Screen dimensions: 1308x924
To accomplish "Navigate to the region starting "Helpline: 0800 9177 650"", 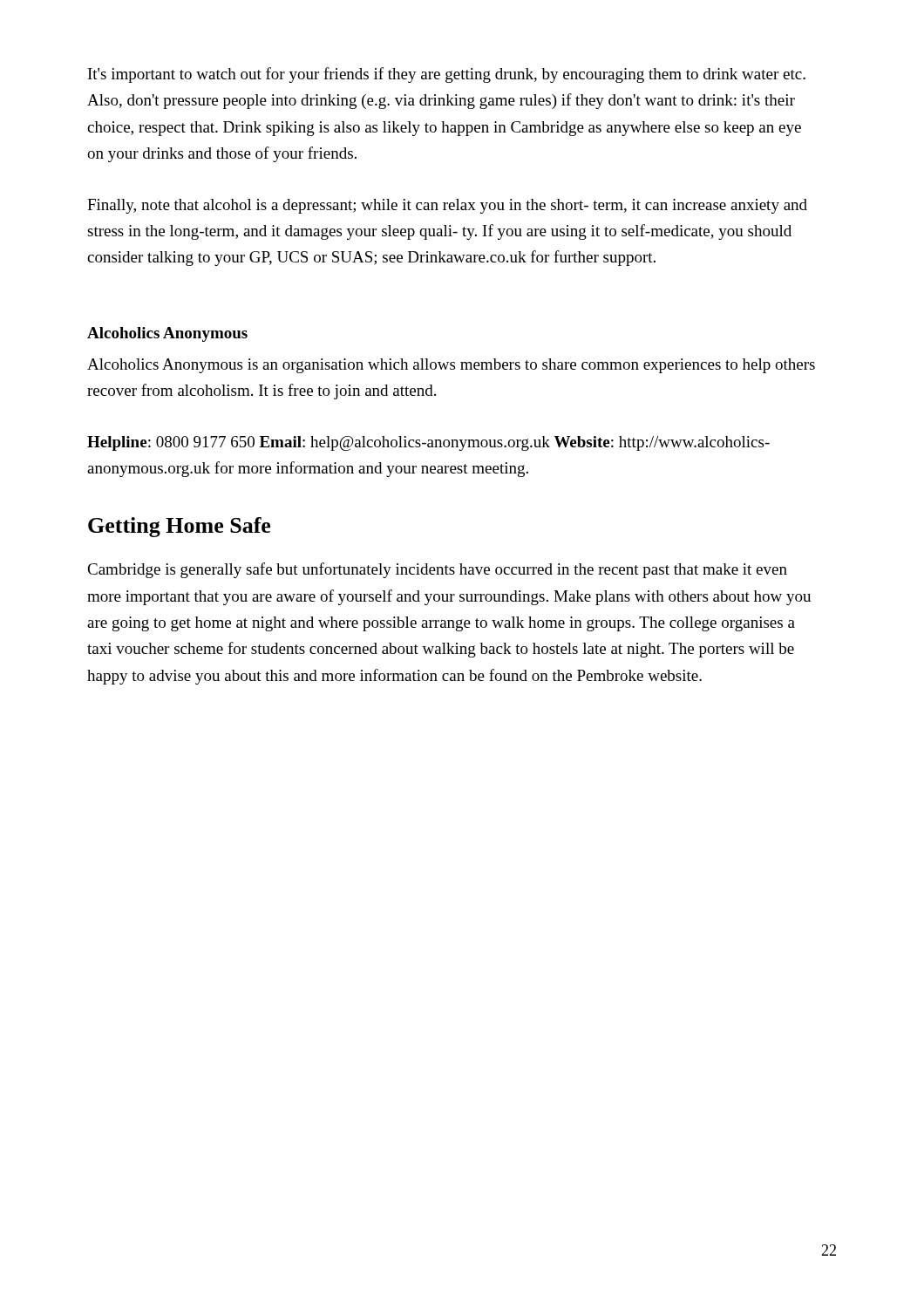I will 429,454.
